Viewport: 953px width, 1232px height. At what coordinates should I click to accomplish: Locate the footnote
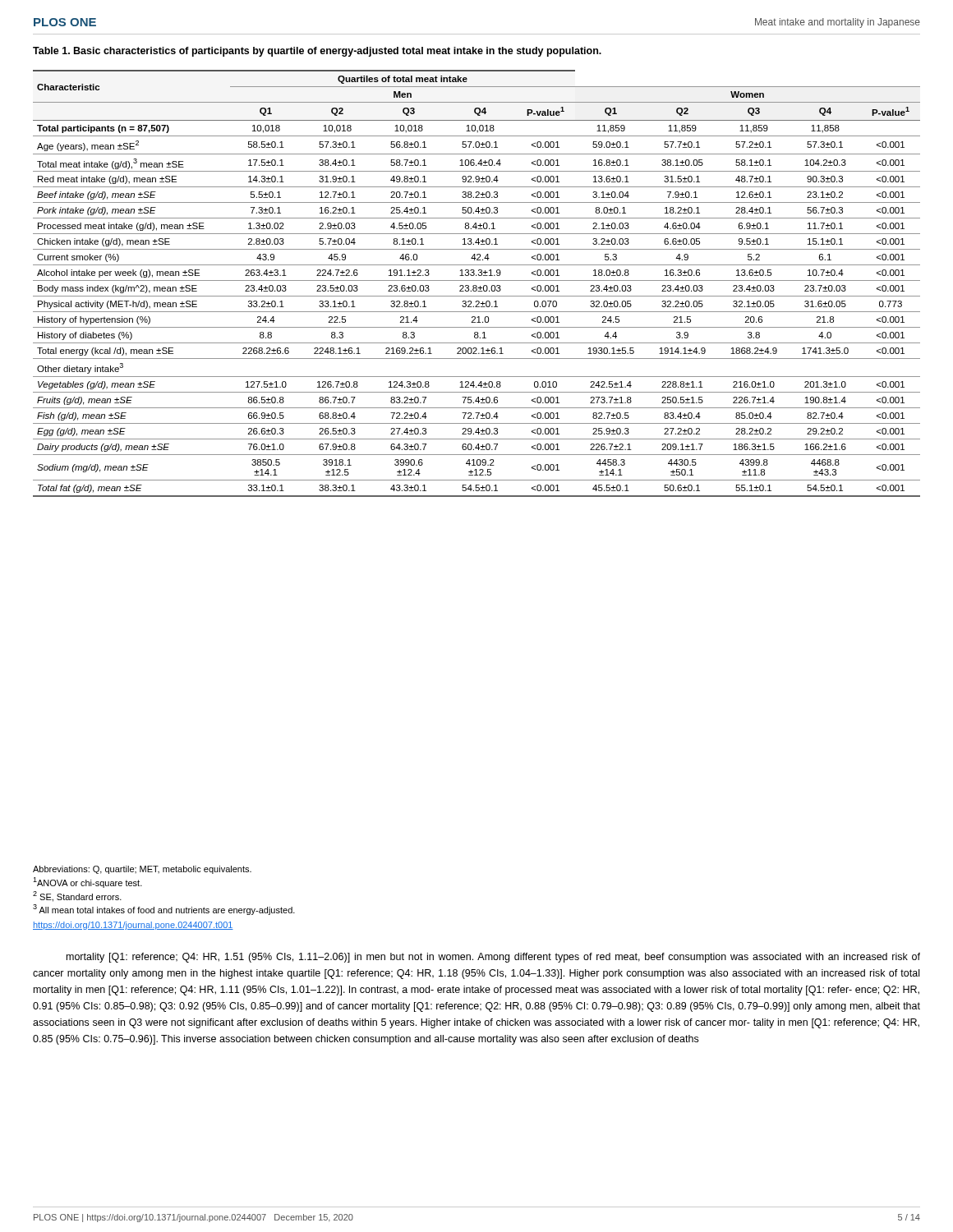[476, 889]
